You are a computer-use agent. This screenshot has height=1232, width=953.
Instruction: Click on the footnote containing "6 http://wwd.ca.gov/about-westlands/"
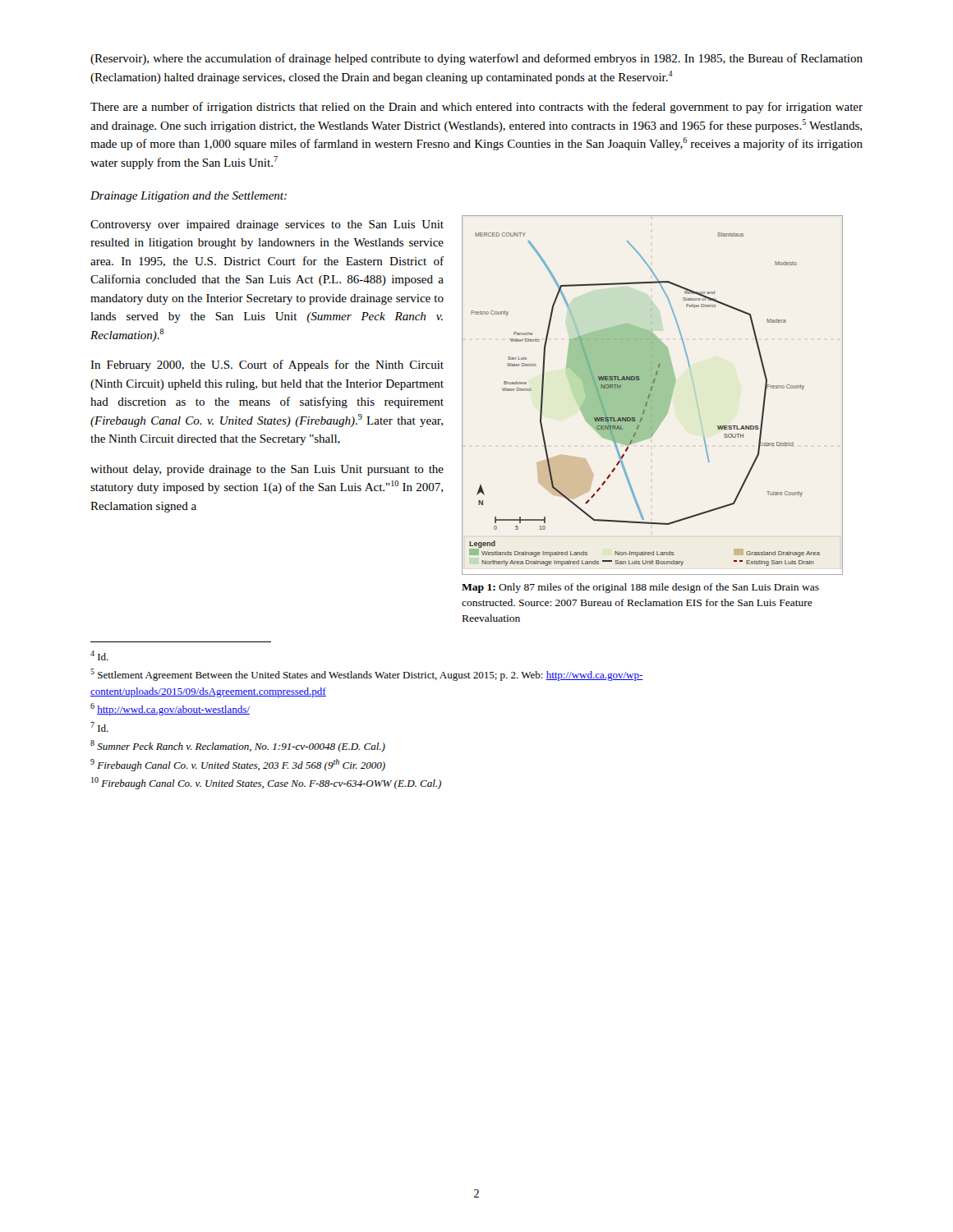click(170, 709)
